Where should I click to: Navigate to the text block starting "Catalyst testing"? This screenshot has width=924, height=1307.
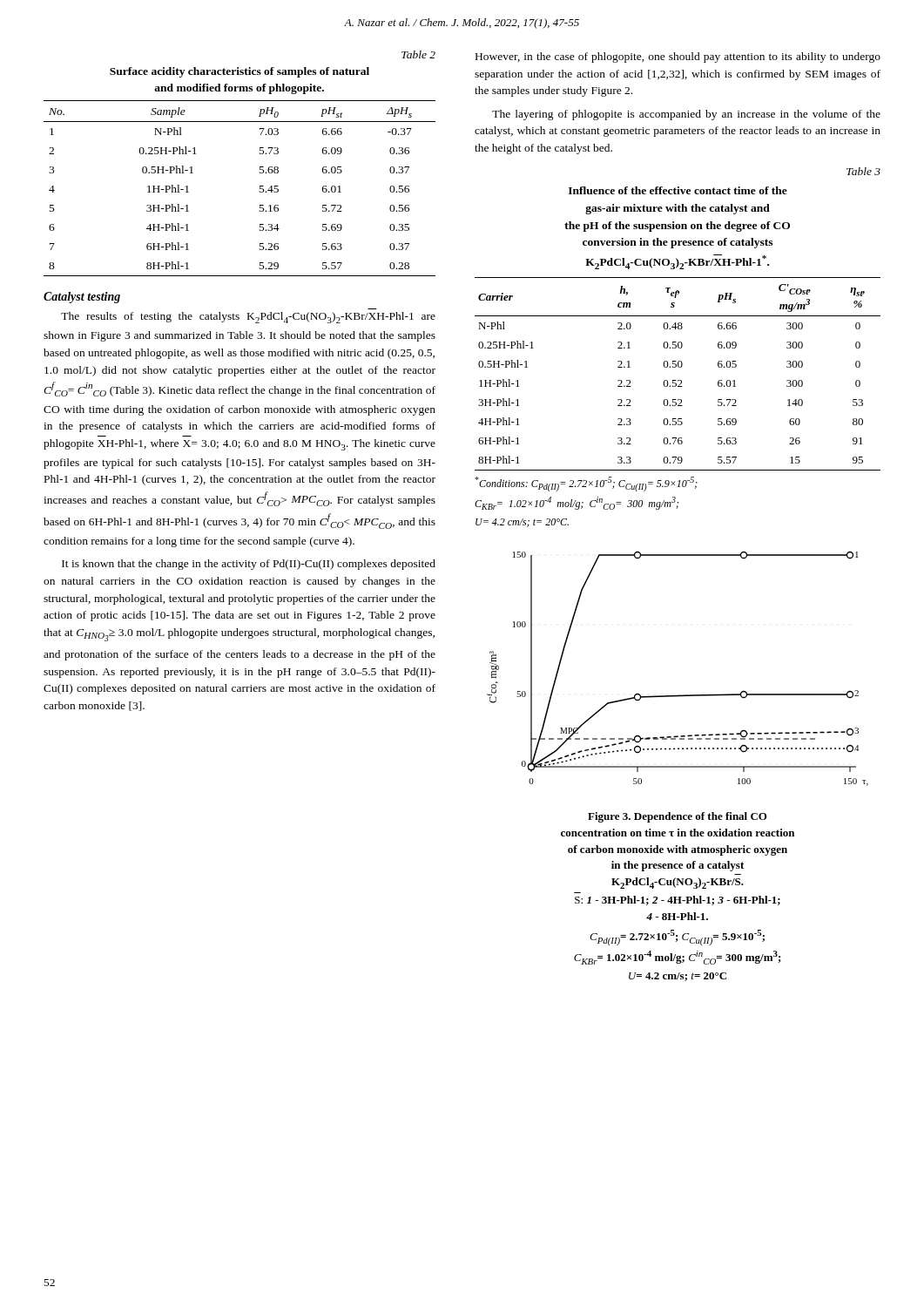[x=82, y=297]
